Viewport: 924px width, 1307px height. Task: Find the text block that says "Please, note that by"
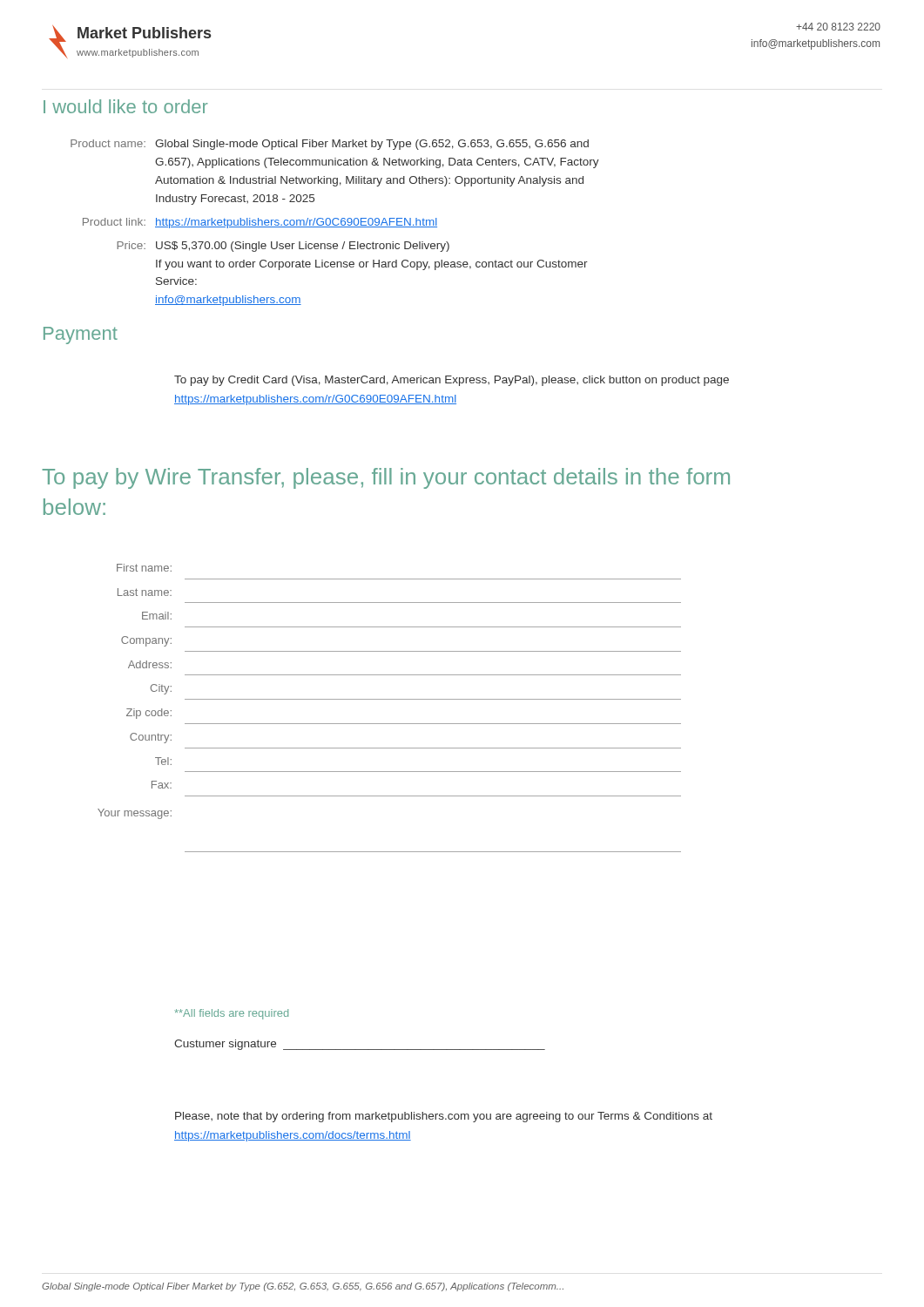[443, 1125]
